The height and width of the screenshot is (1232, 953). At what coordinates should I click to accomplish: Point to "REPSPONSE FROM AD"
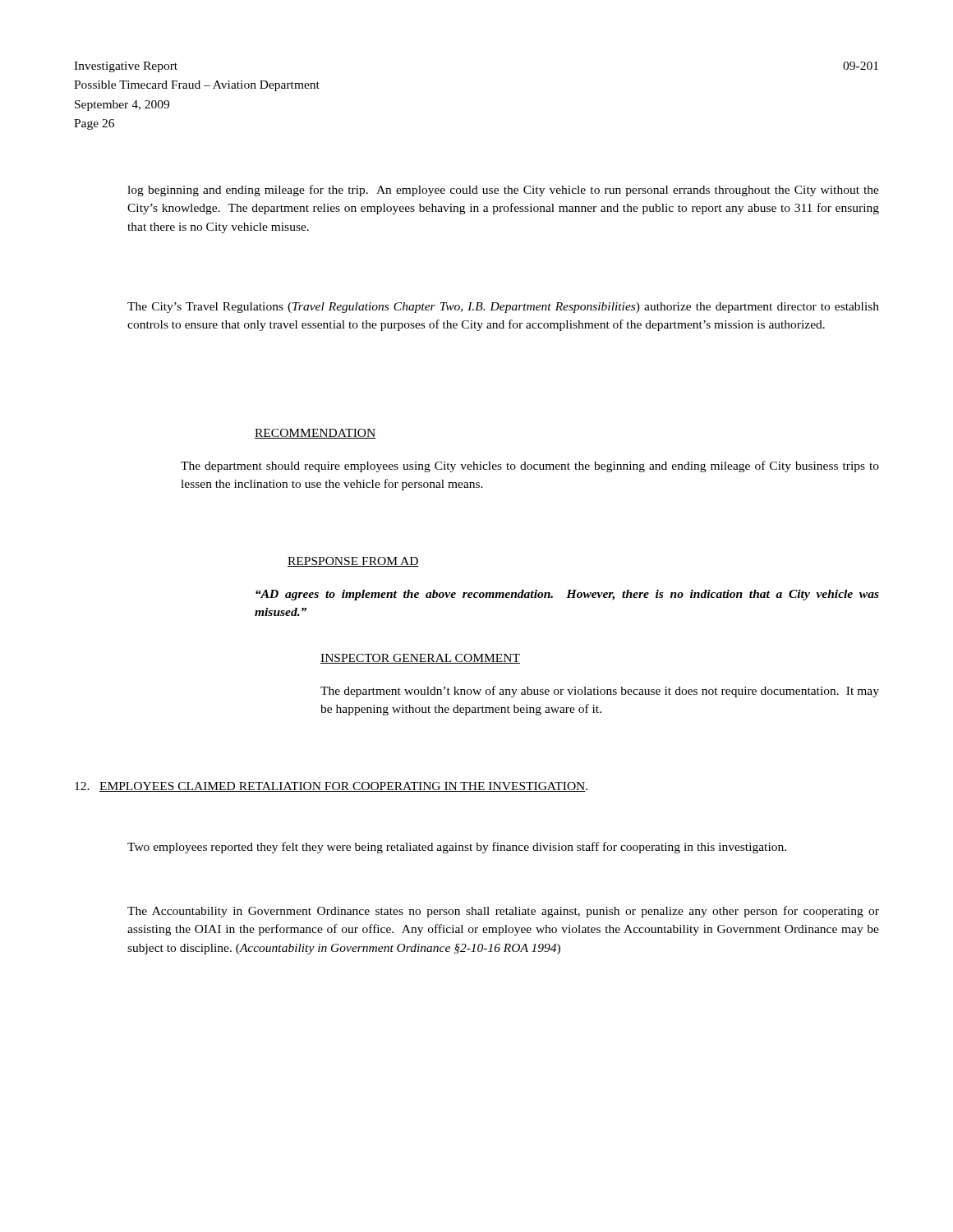coord(353,562)
